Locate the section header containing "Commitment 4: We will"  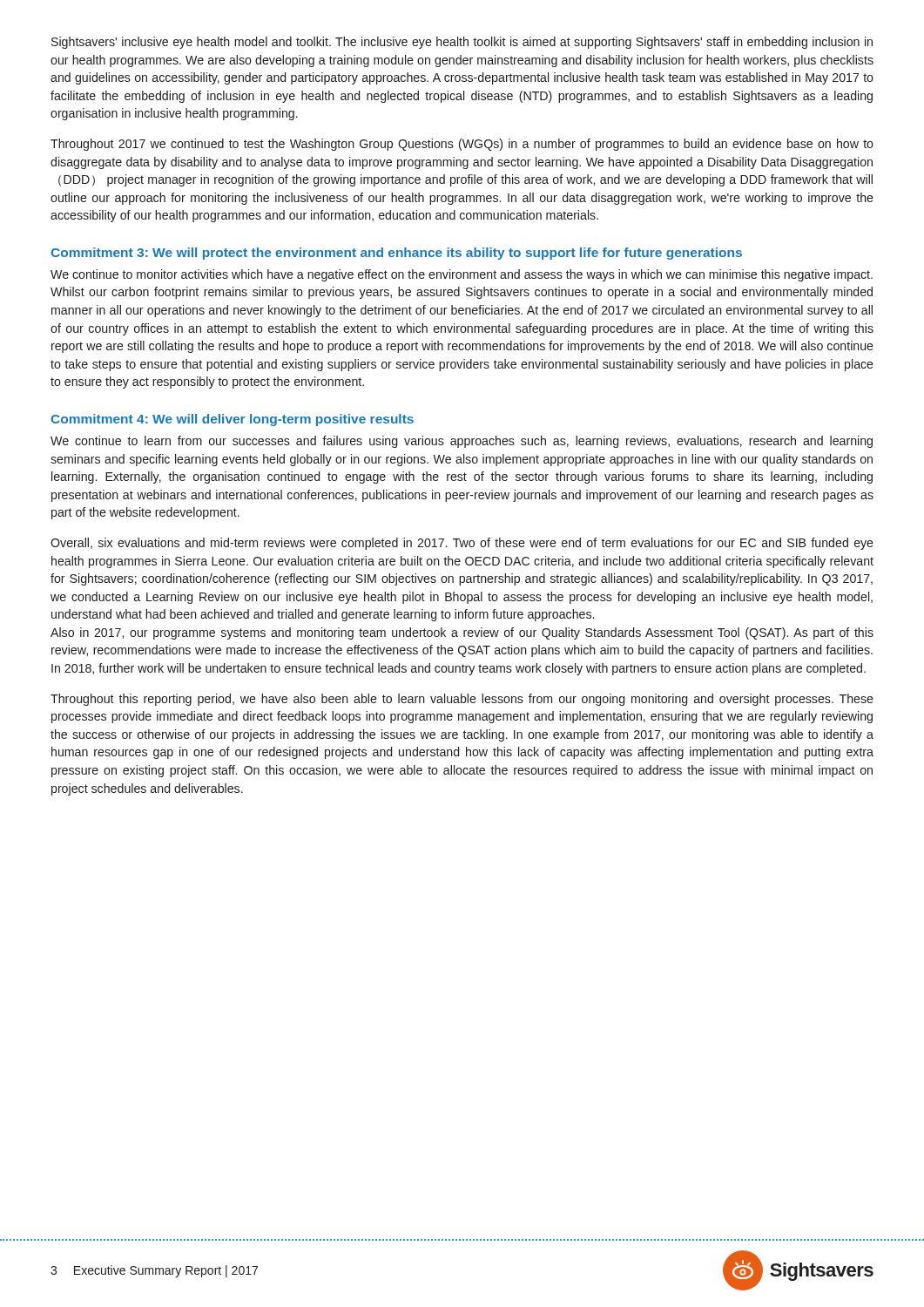232,419
